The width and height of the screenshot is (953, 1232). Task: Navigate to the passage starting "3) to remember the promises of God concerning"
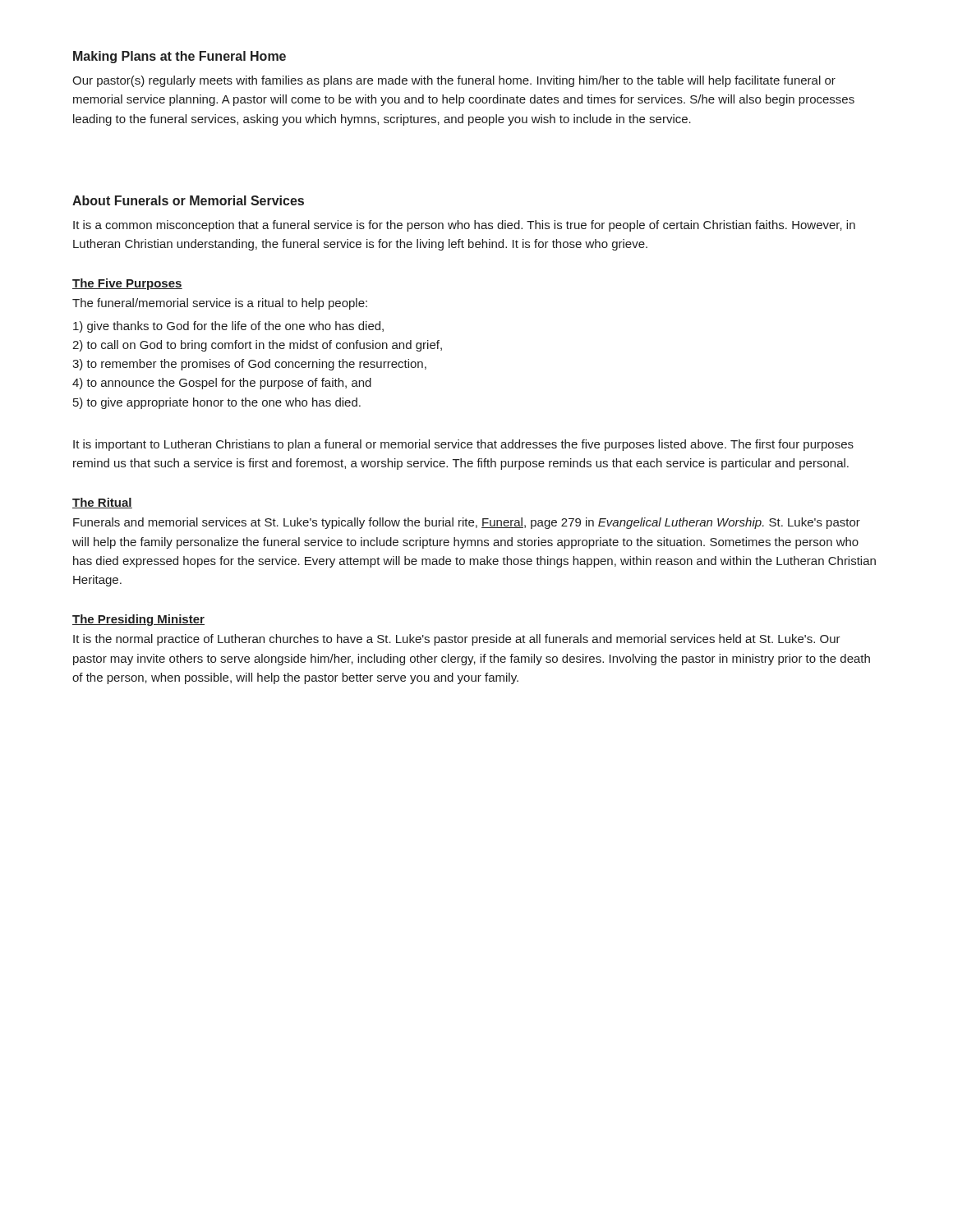tap(249, 365)
